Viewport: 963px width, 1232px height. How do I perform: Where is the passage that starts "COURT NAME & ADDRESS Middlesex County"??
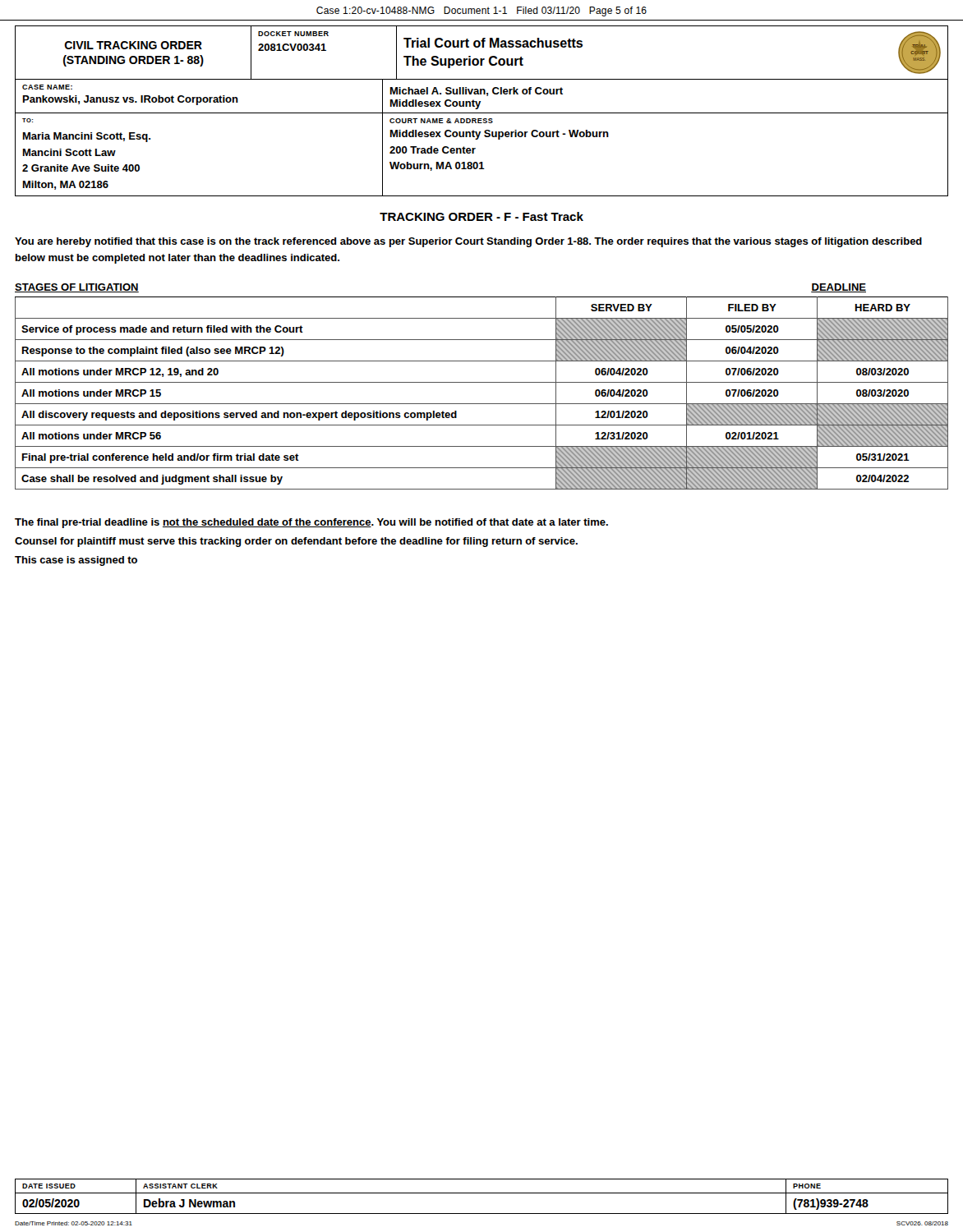(441, 121)
